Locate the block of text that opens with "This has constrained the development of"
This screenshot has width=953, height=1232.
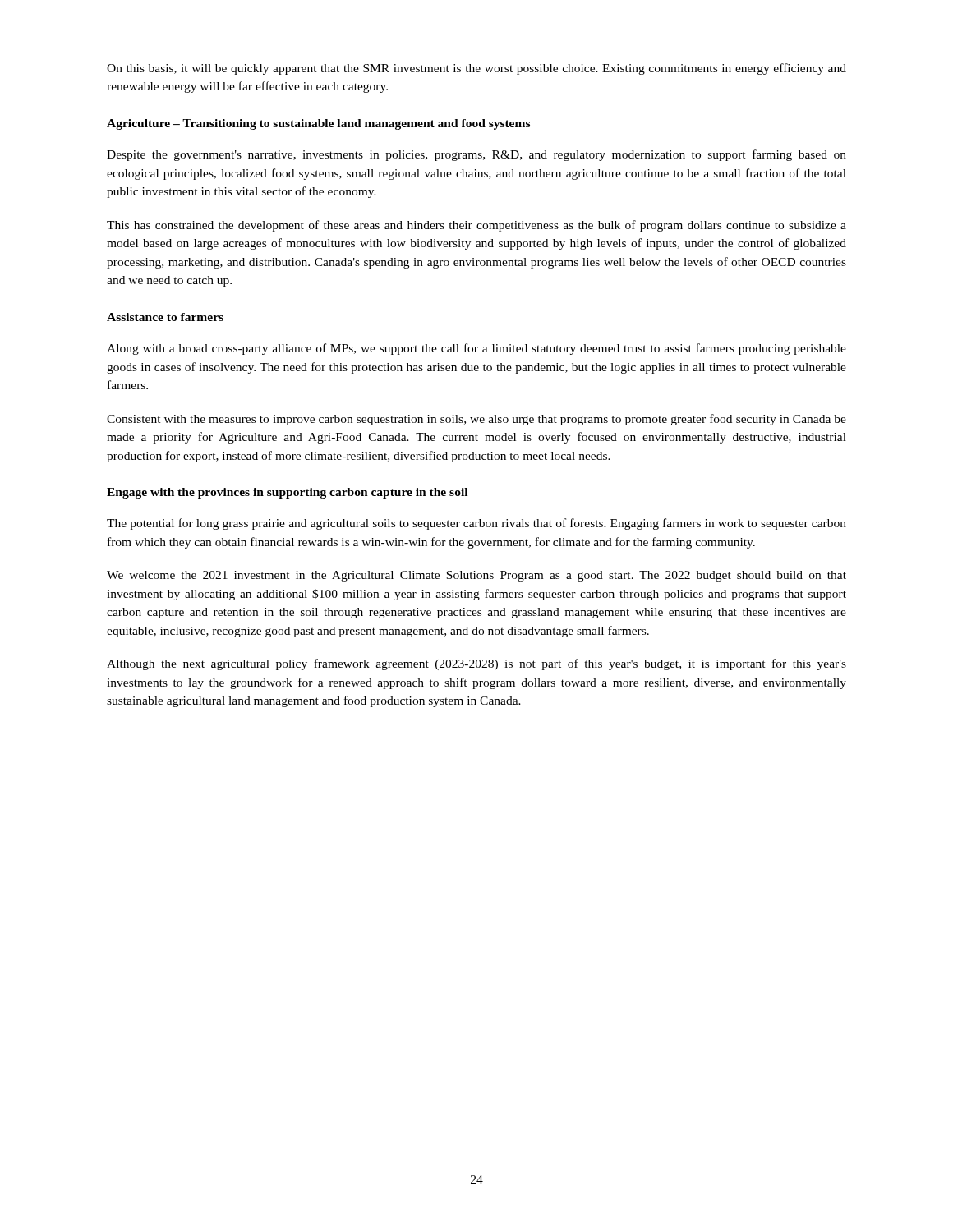(476, 252)
